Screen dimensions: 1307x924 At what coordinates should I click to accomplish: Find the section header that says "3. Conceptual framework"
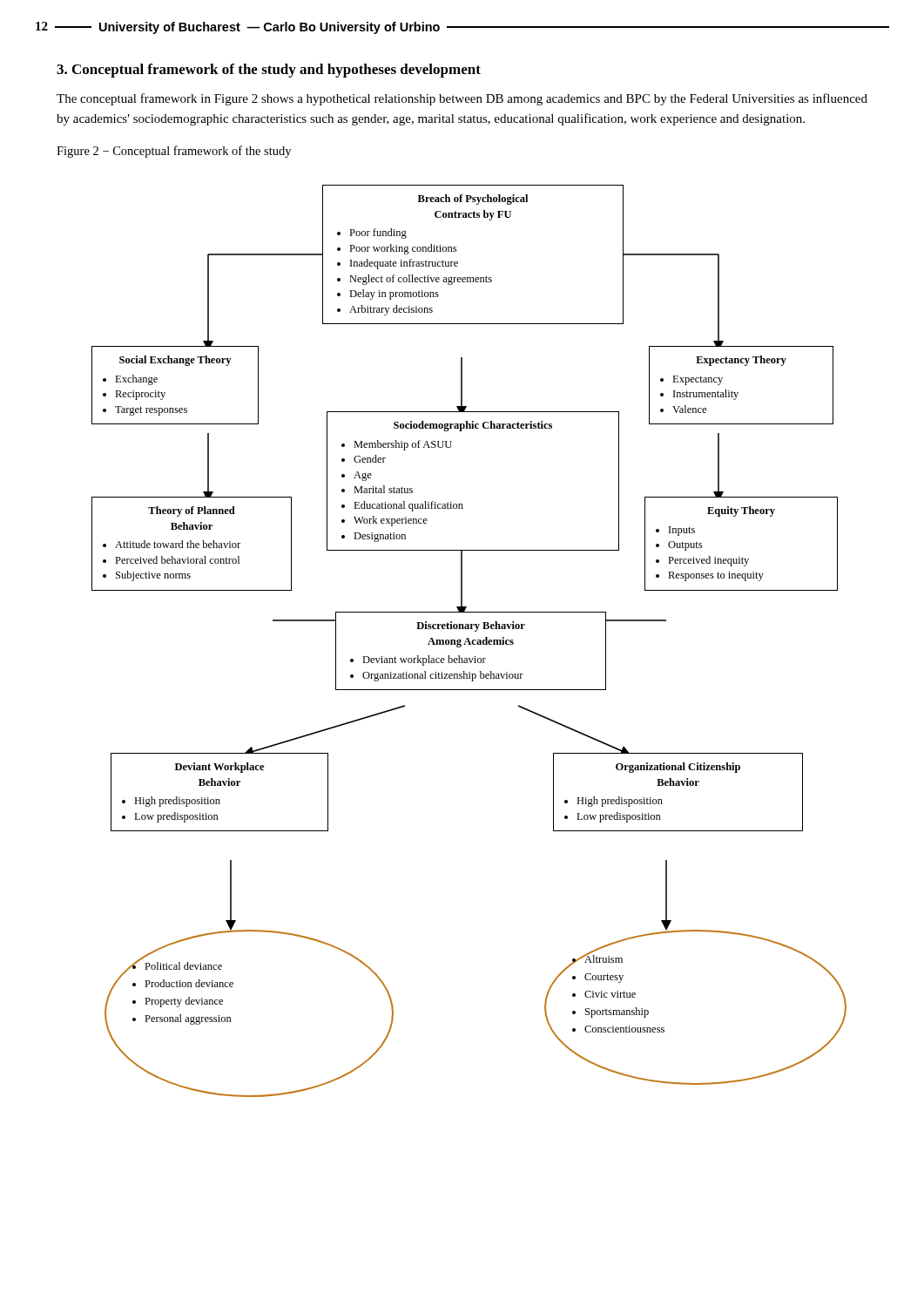pyautogui.click(x=269, y=69)
